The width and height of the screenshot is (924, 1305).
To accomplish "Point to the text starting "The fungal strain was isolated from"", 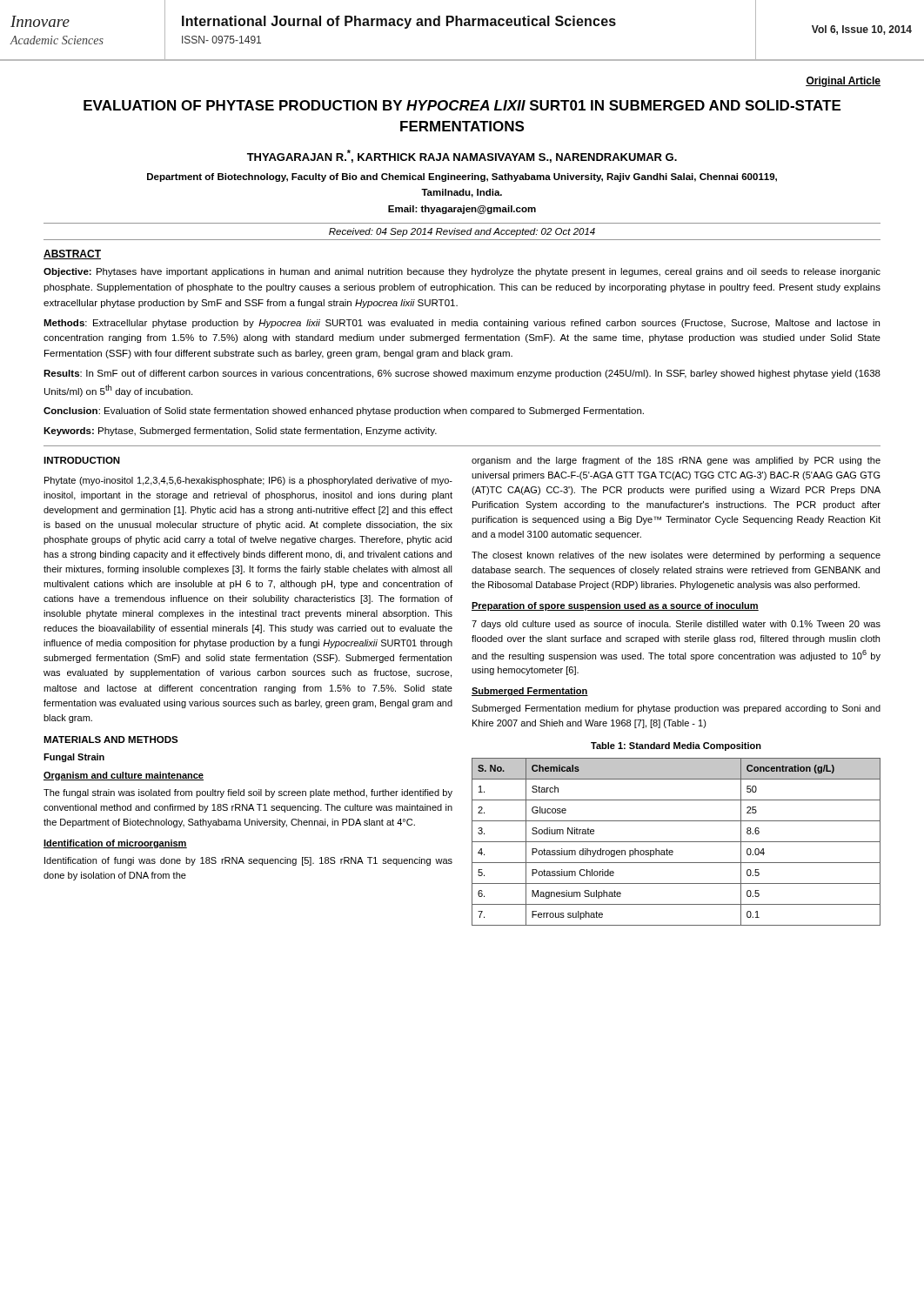I will click(x=248, y=807).
